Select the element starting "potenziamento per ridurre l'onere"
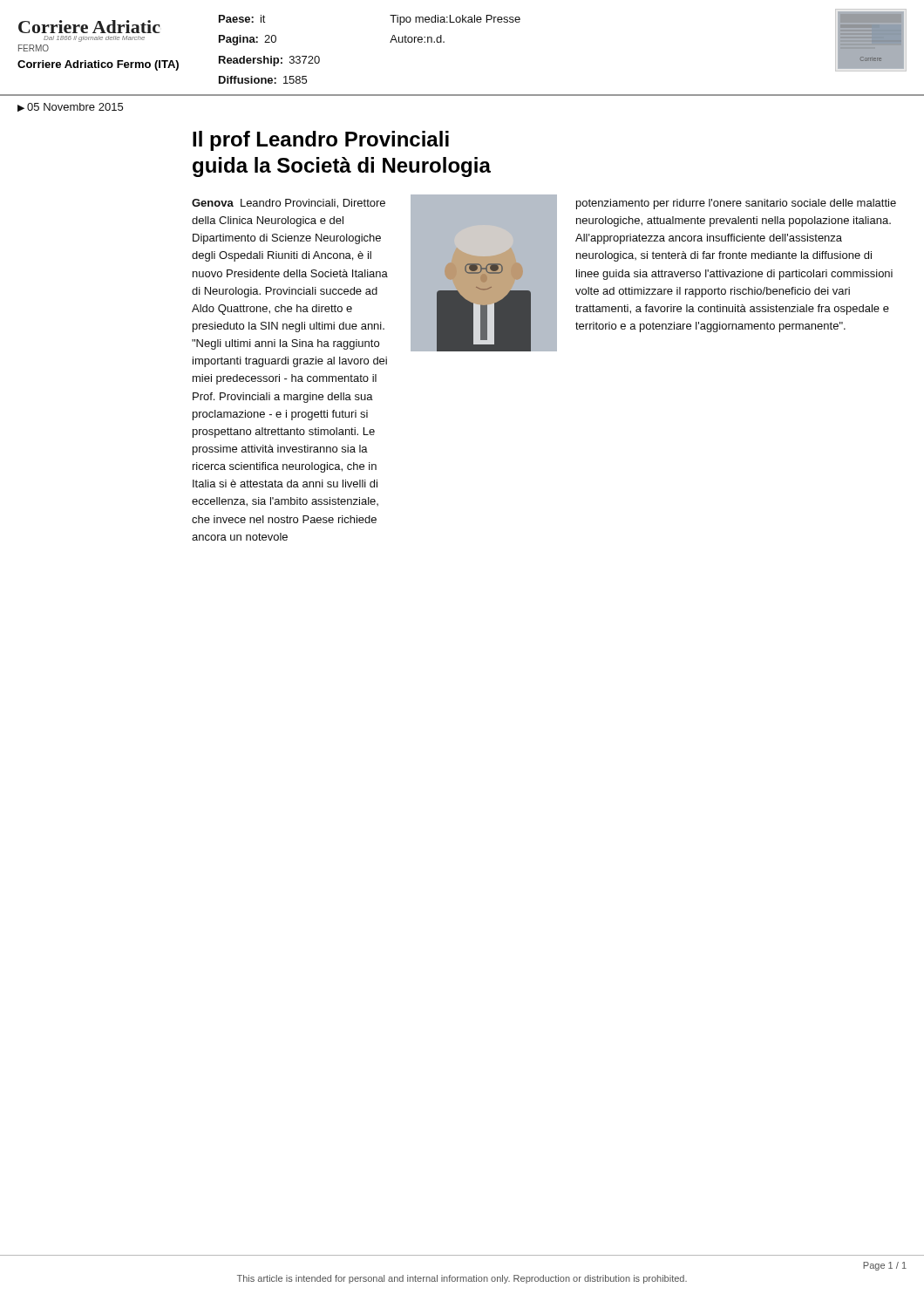The width and height of the screenshot is (924, 1308). (x=736, y=264)
